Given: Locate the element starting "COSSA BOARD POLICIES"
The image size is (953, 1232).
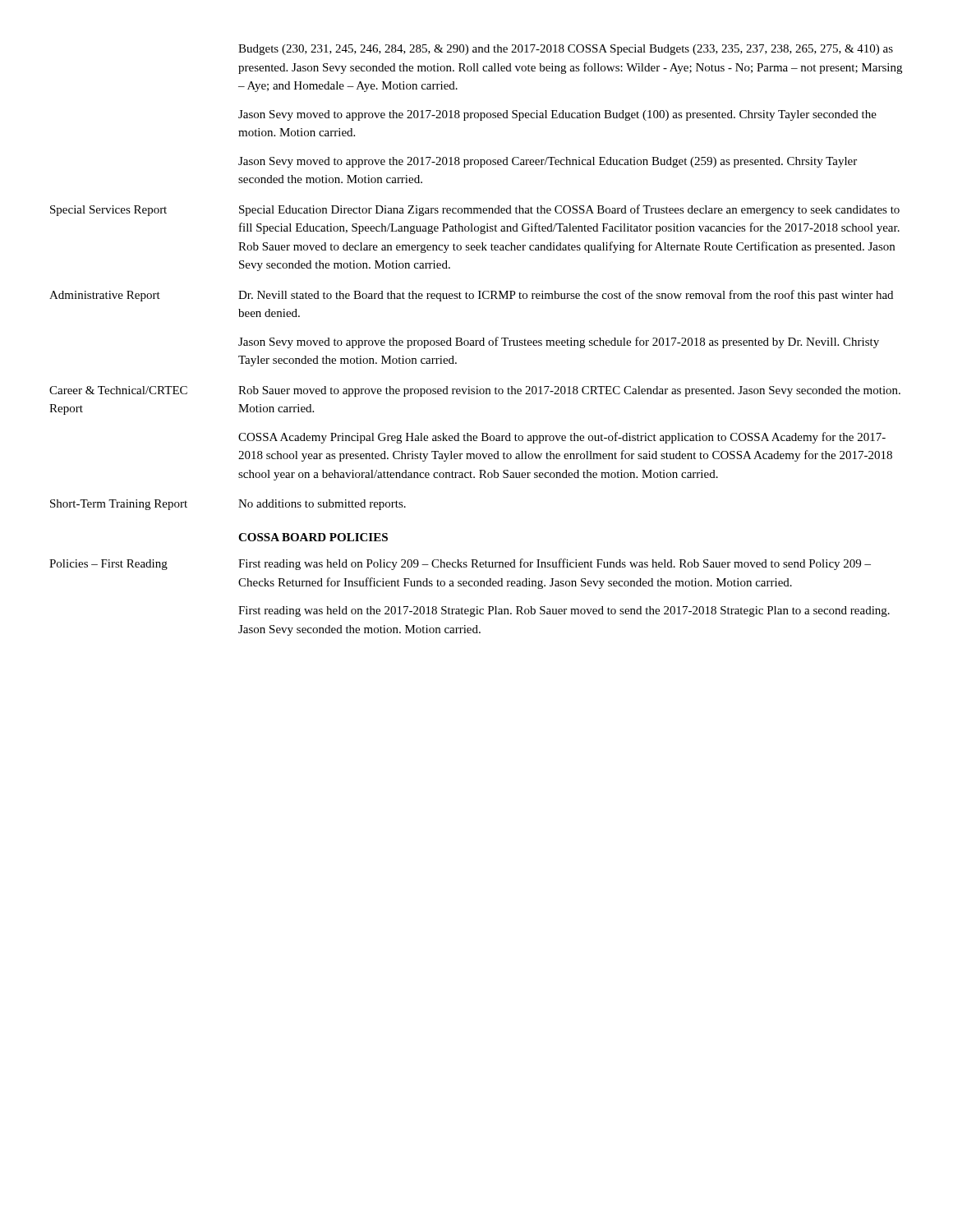Looking at the screenshot, I should 313,537.
